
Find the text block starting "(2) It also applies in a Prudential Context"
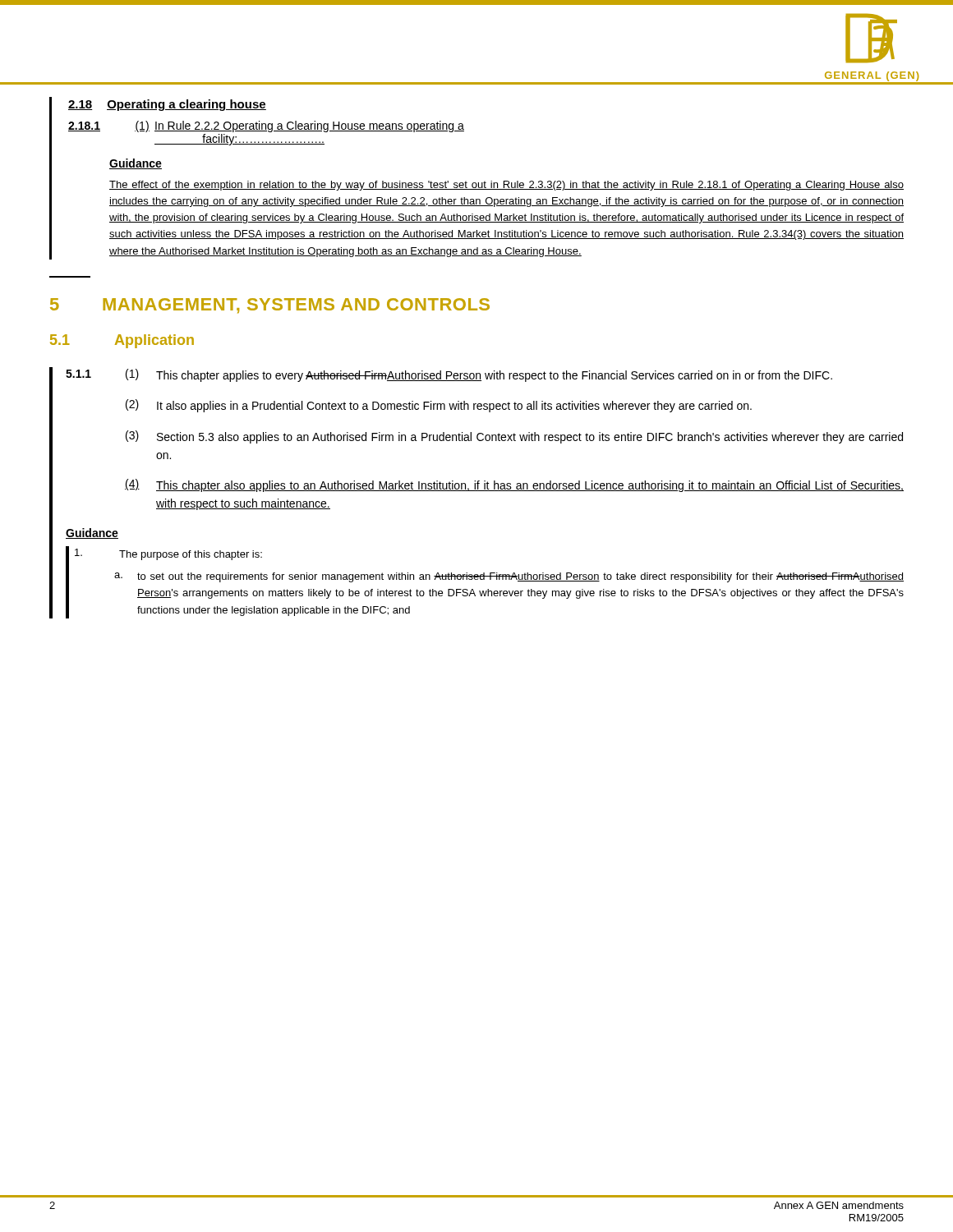[514, 407]
